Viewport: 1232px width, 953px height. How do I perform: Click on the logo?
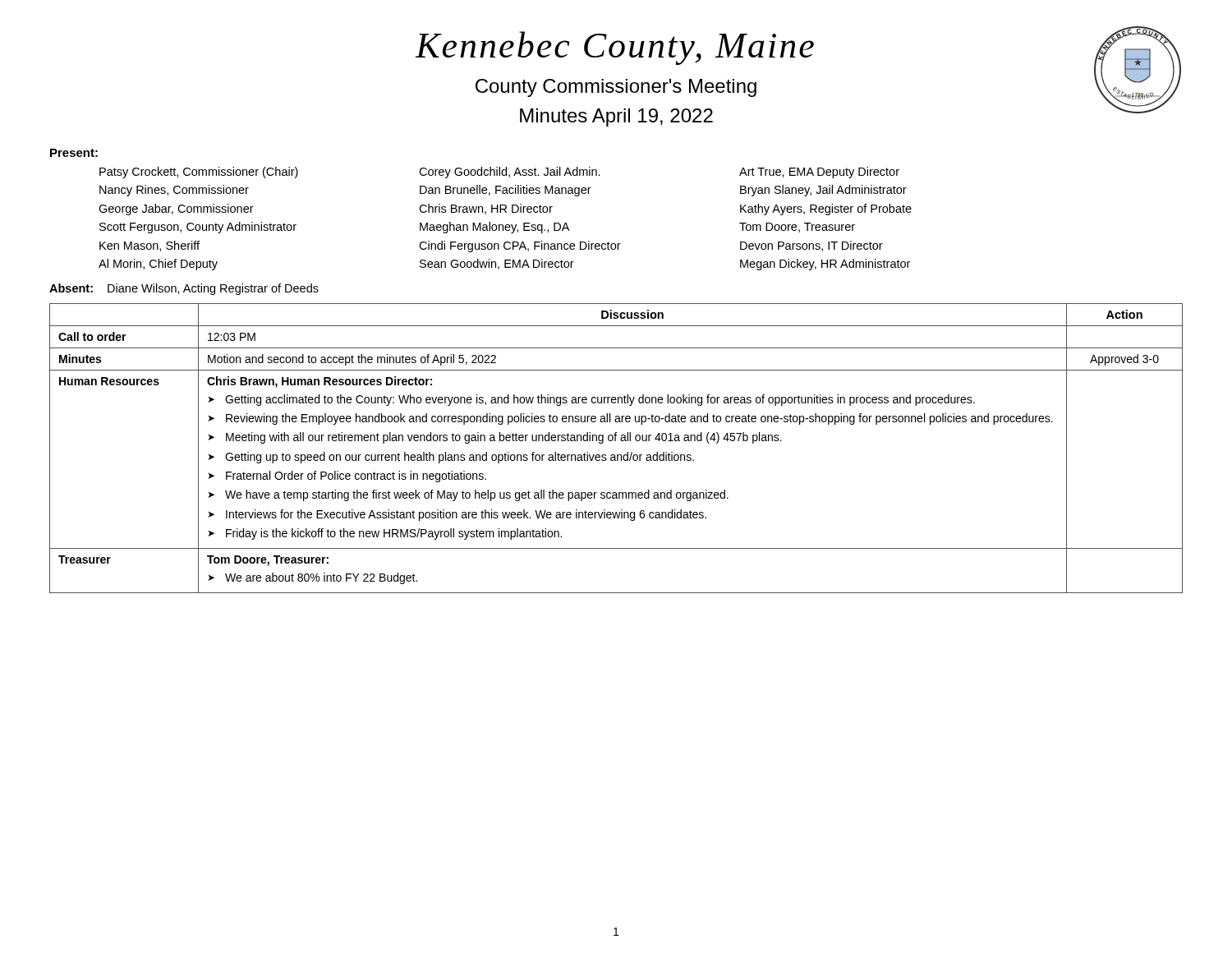(1138, 71)
